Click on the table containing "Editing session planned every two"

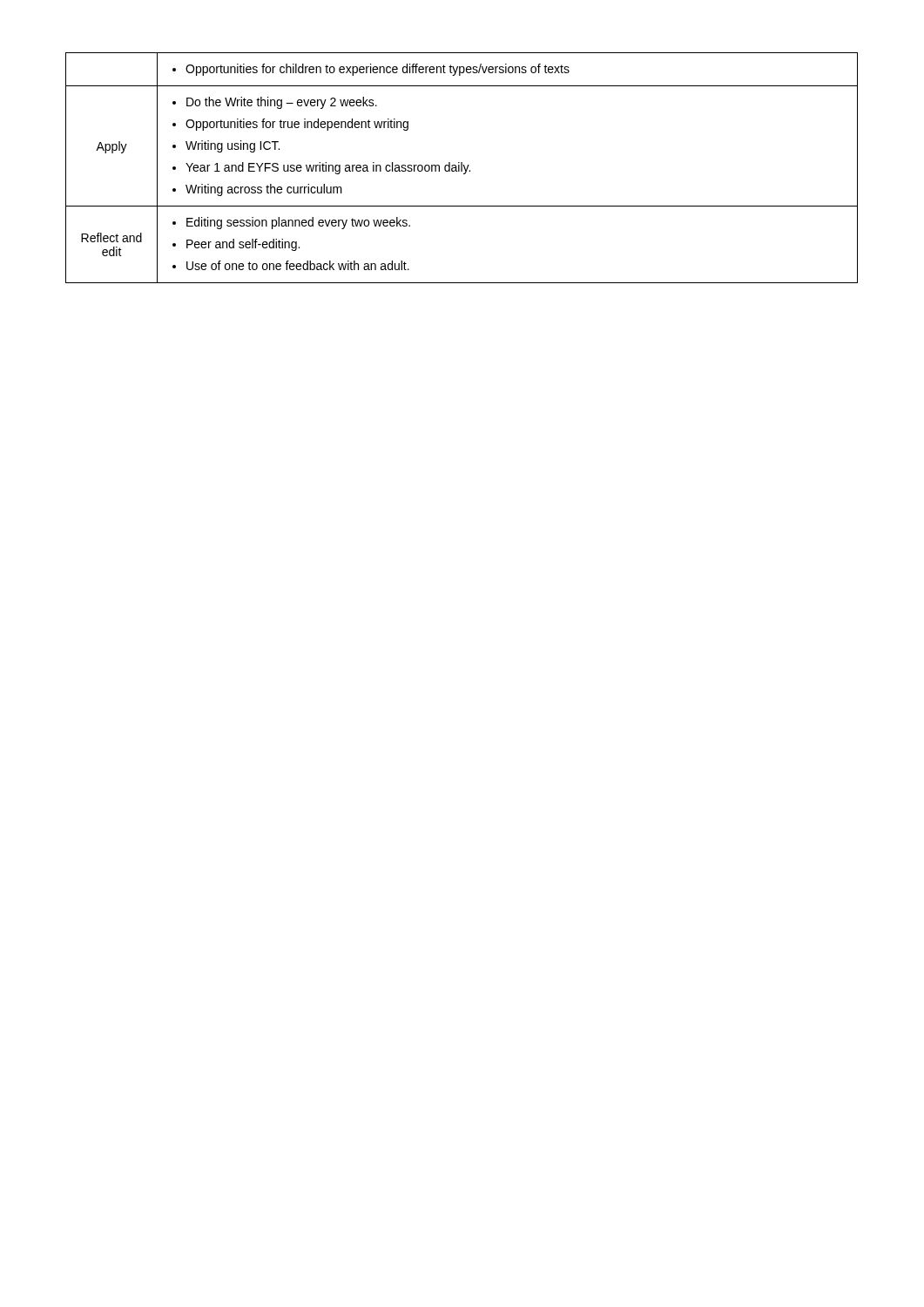pos(462,168)
